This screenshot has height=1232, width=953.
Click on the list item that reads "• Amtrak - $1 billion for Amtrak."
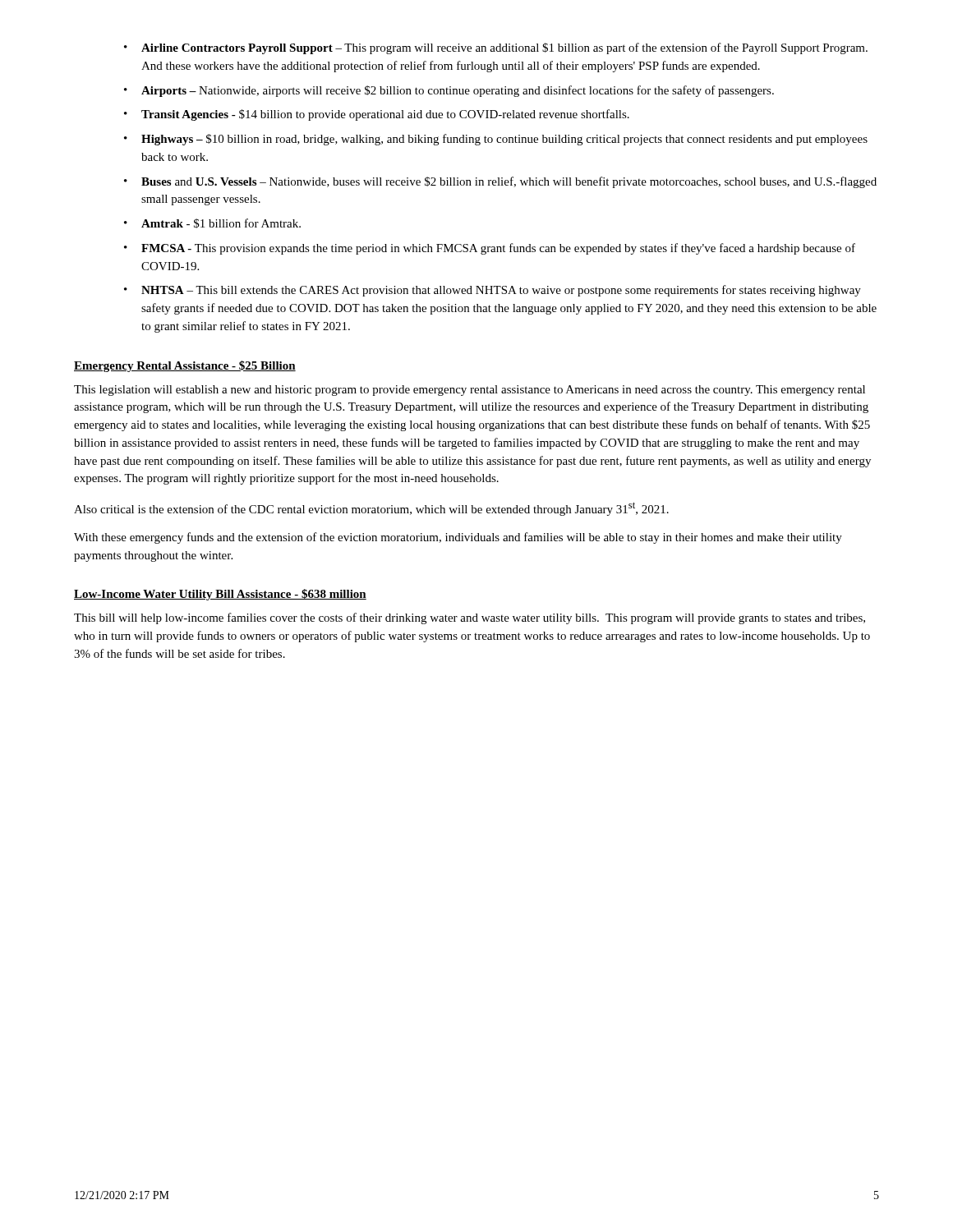pos(212,223)
